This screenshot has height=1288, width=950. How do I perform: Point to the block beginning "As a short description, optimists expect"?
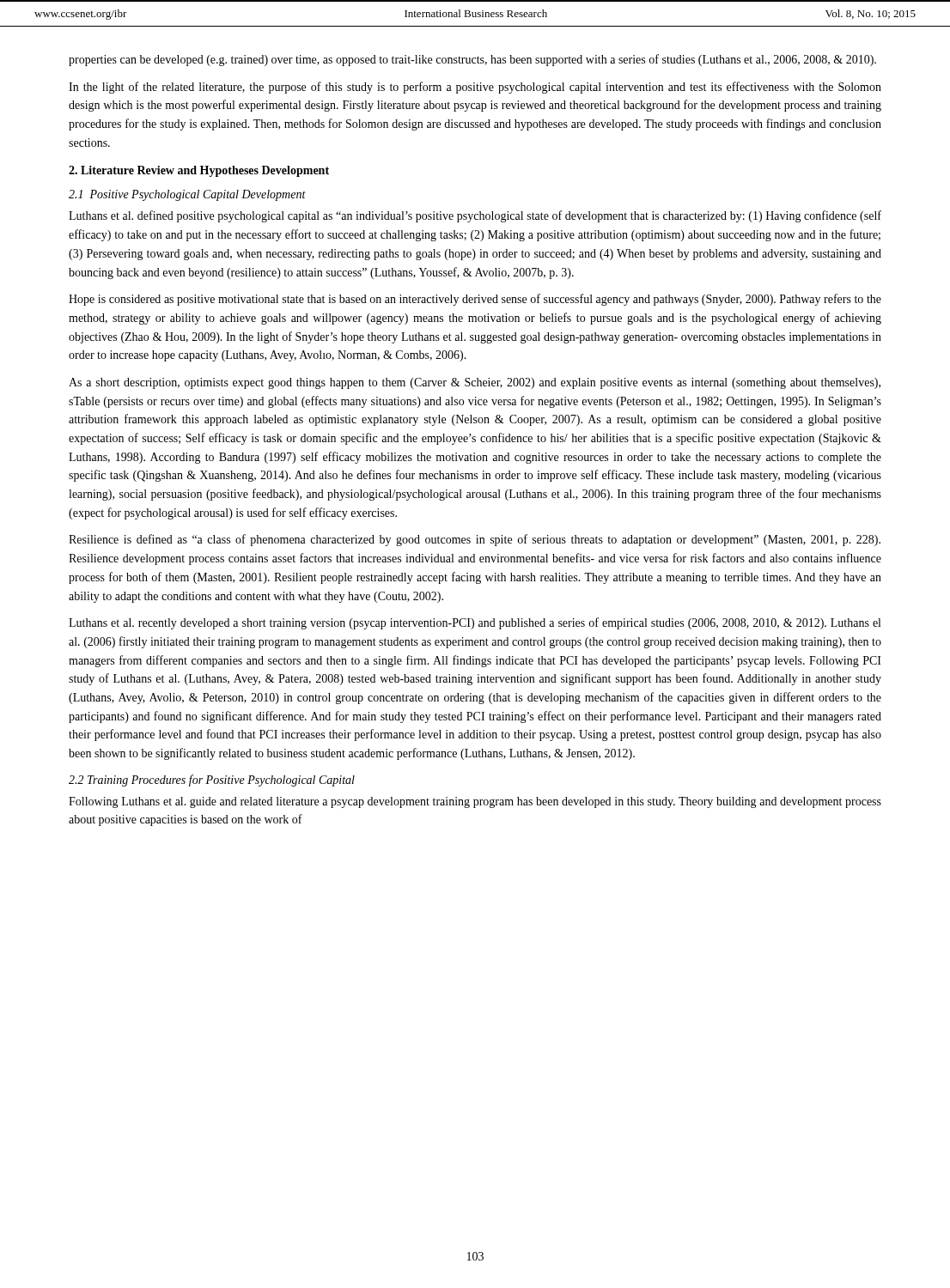475,448
